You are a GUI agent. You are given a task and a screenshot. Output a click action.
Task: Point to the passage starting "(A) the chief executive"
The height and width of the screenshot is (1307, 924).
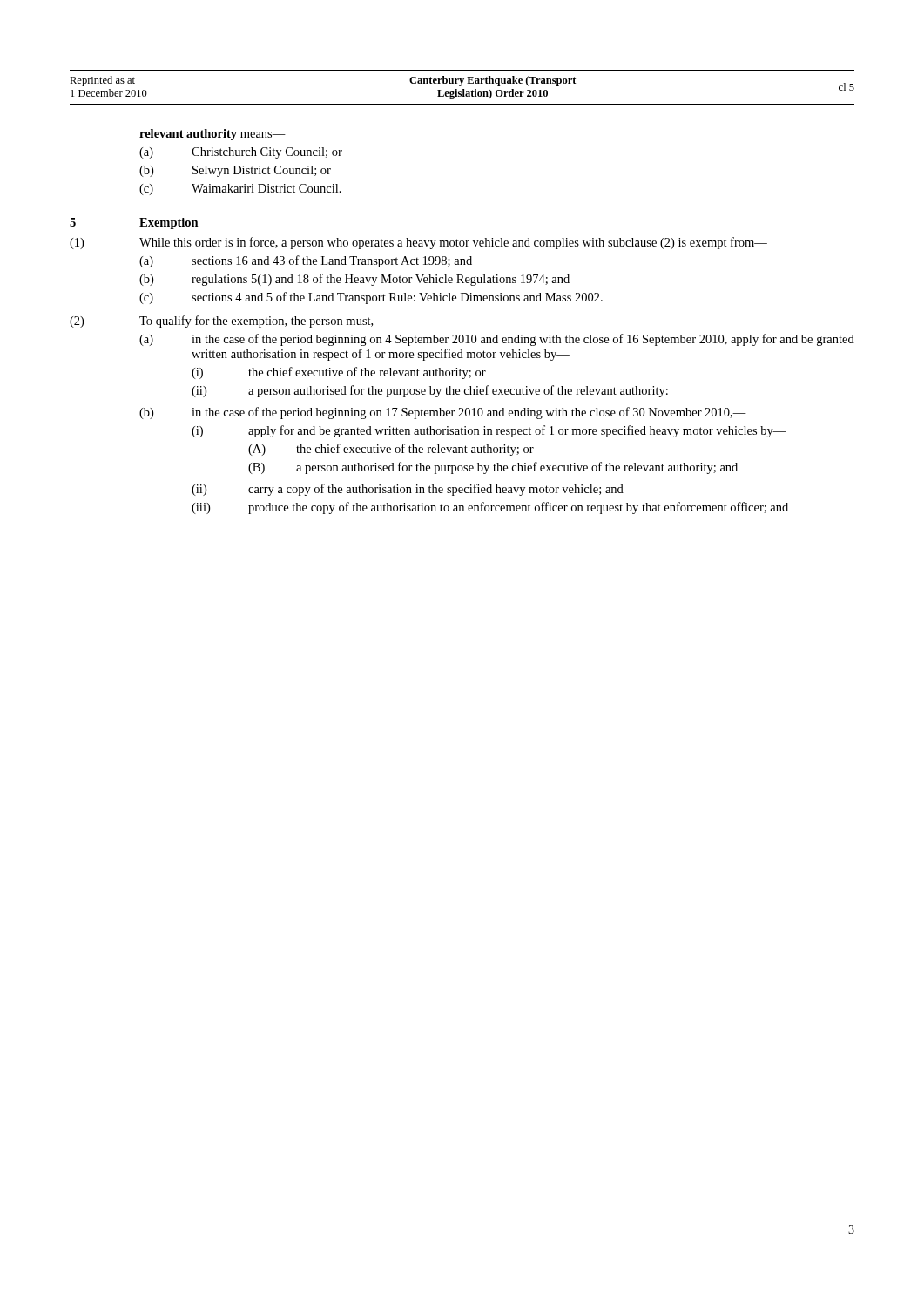coord(391,450)
